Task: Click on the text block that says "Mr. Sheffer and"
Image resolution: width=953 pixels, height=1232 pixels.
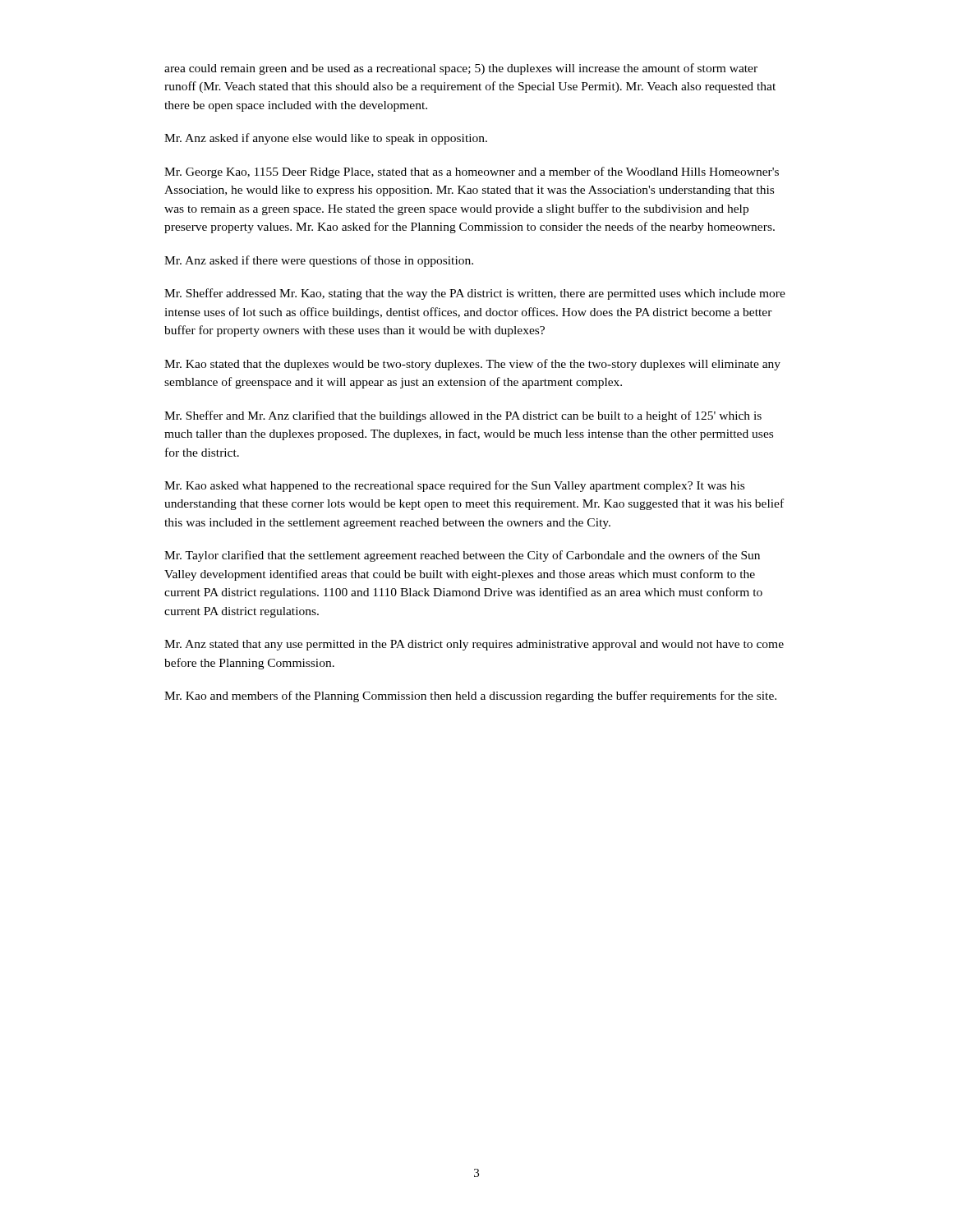Action: coord(469,433)
